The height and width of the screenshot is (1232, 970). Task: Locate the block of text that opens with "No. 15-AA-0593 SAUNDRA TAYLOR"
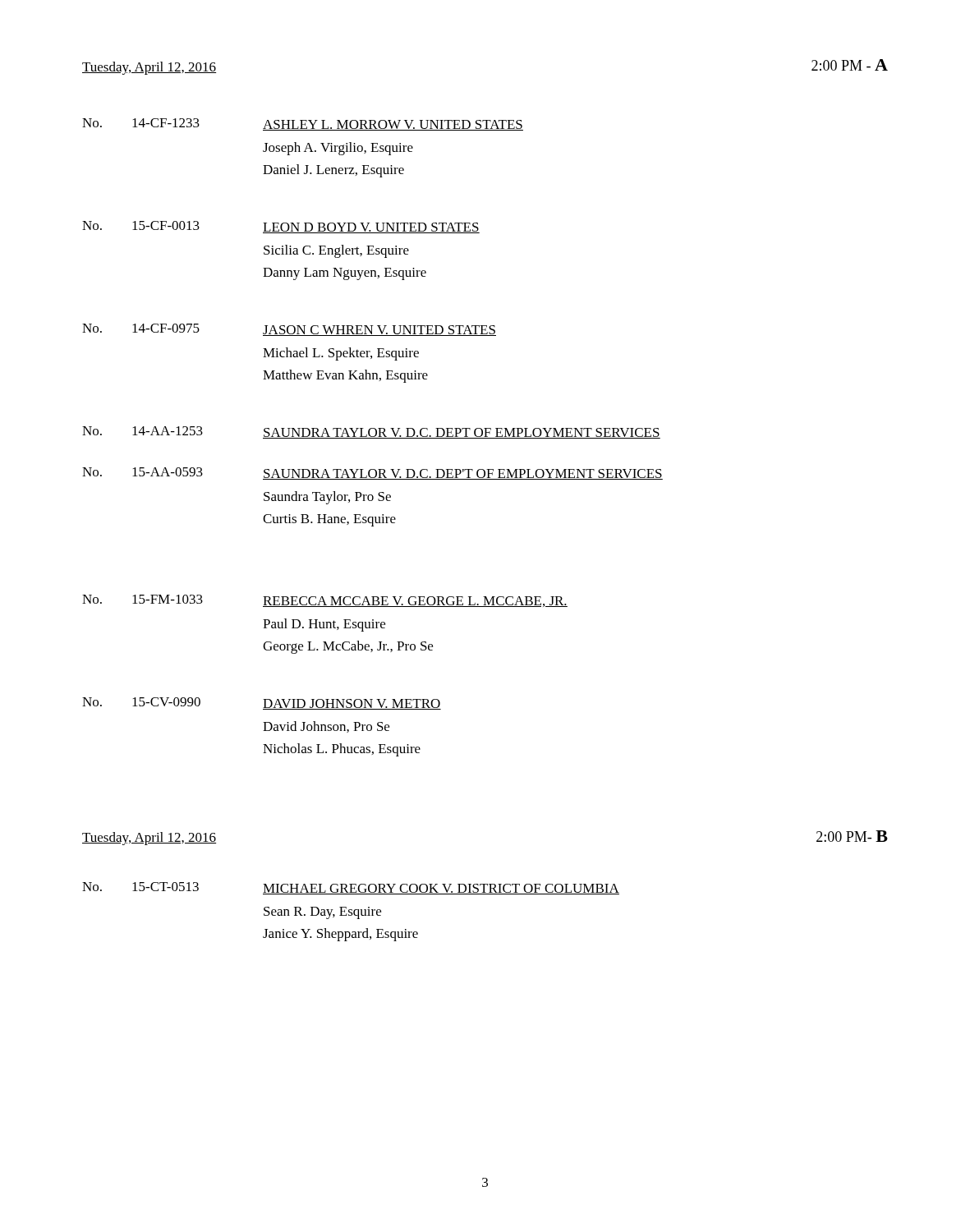click(372, 473)
